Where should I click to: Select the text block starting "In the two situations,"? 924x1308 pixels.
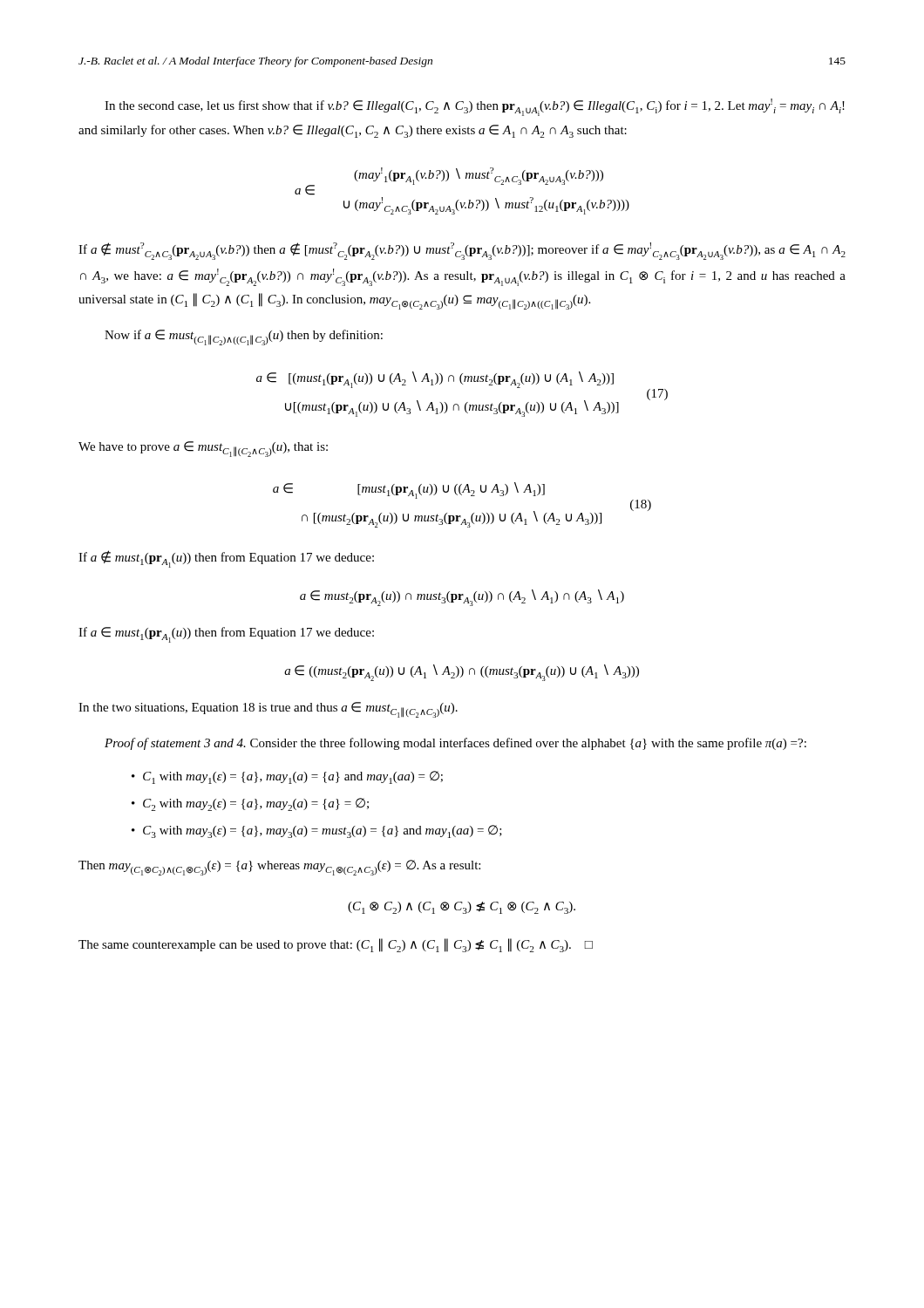pos(268,710)
